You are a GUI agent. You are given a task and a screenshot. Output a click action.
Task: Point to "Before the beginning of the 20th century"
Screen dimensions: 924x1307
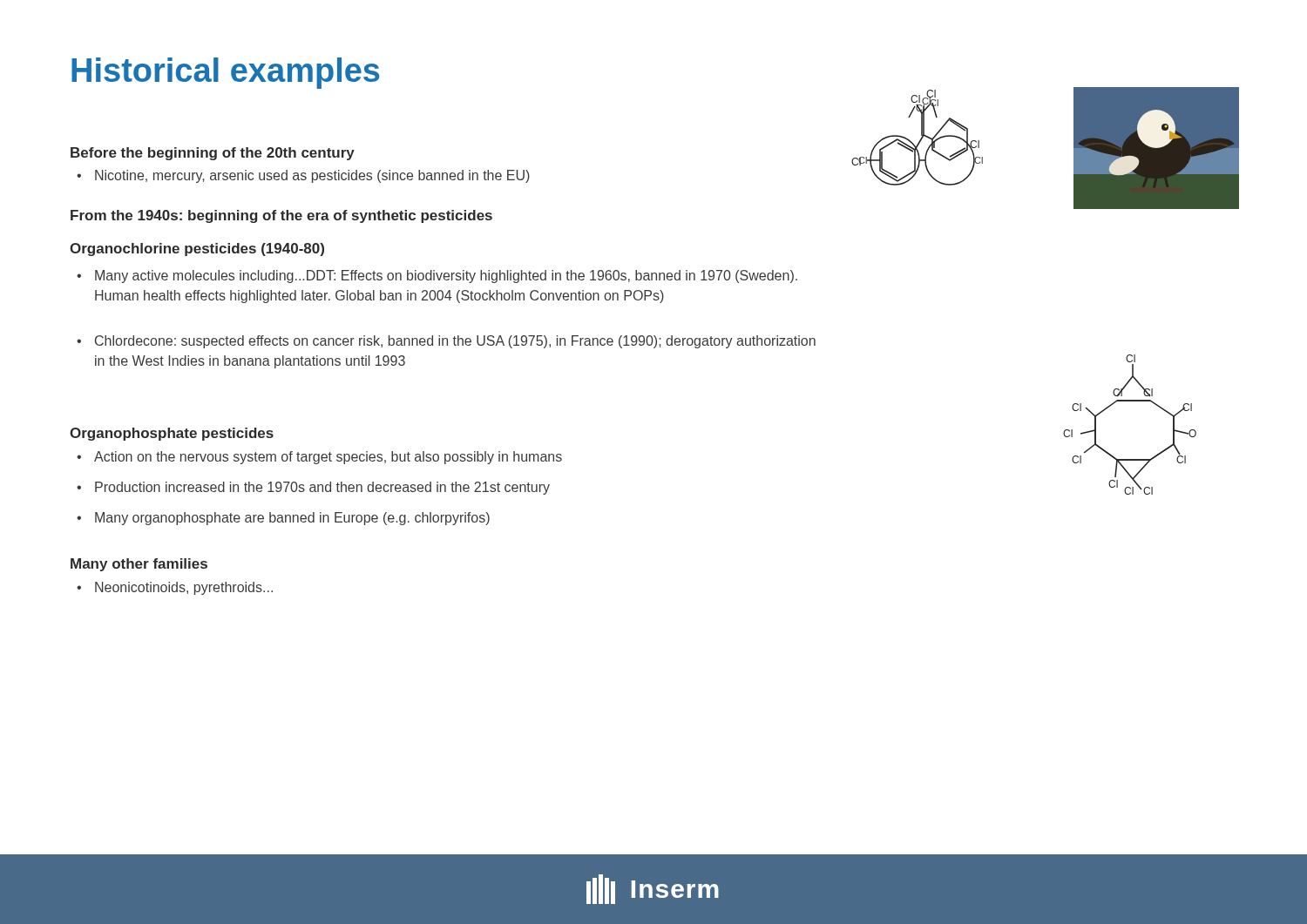pyautogui.click(x=213, y=154)
